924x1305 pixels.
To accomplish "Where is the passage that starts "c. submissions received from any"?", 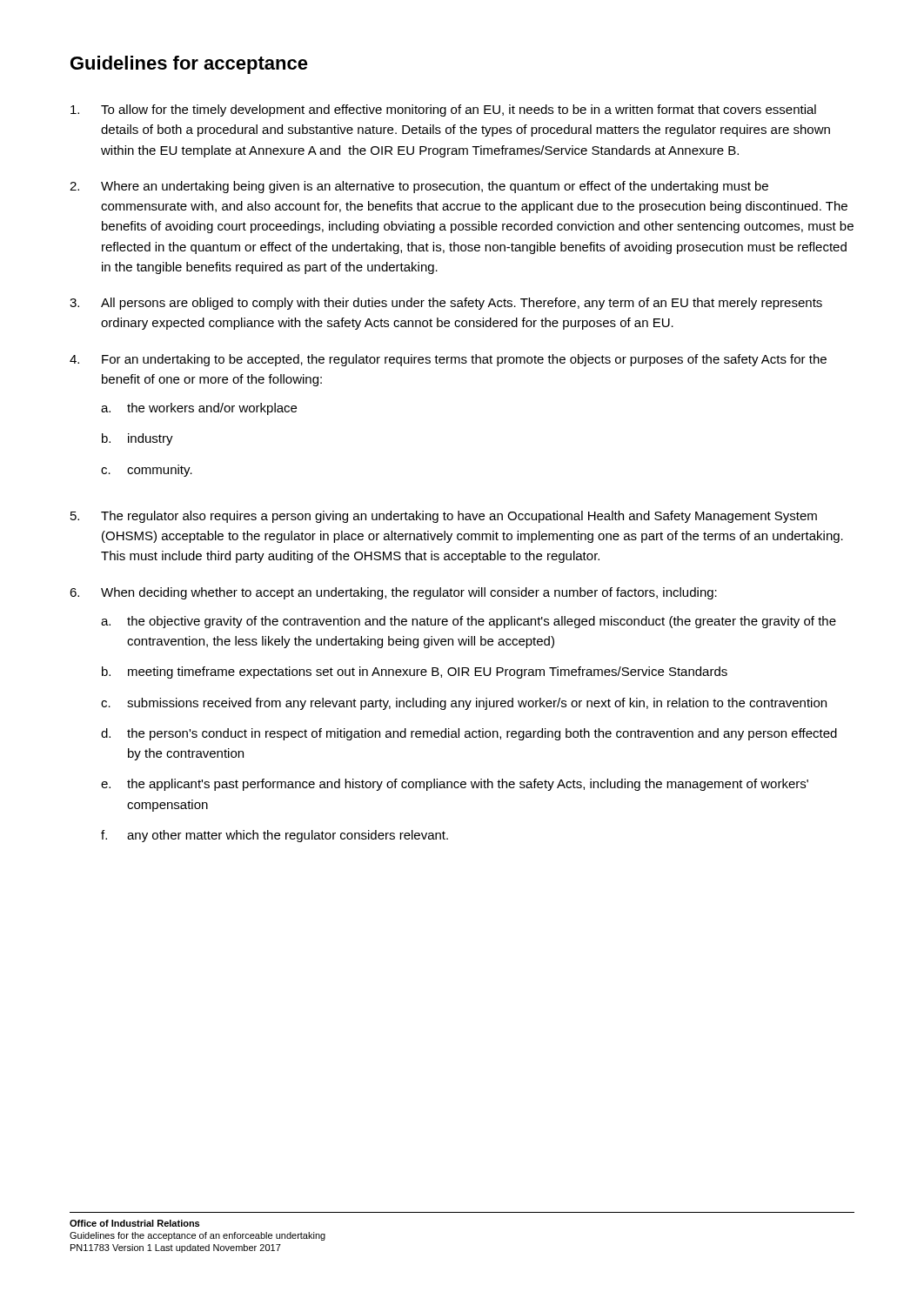I will pos(478,702).
